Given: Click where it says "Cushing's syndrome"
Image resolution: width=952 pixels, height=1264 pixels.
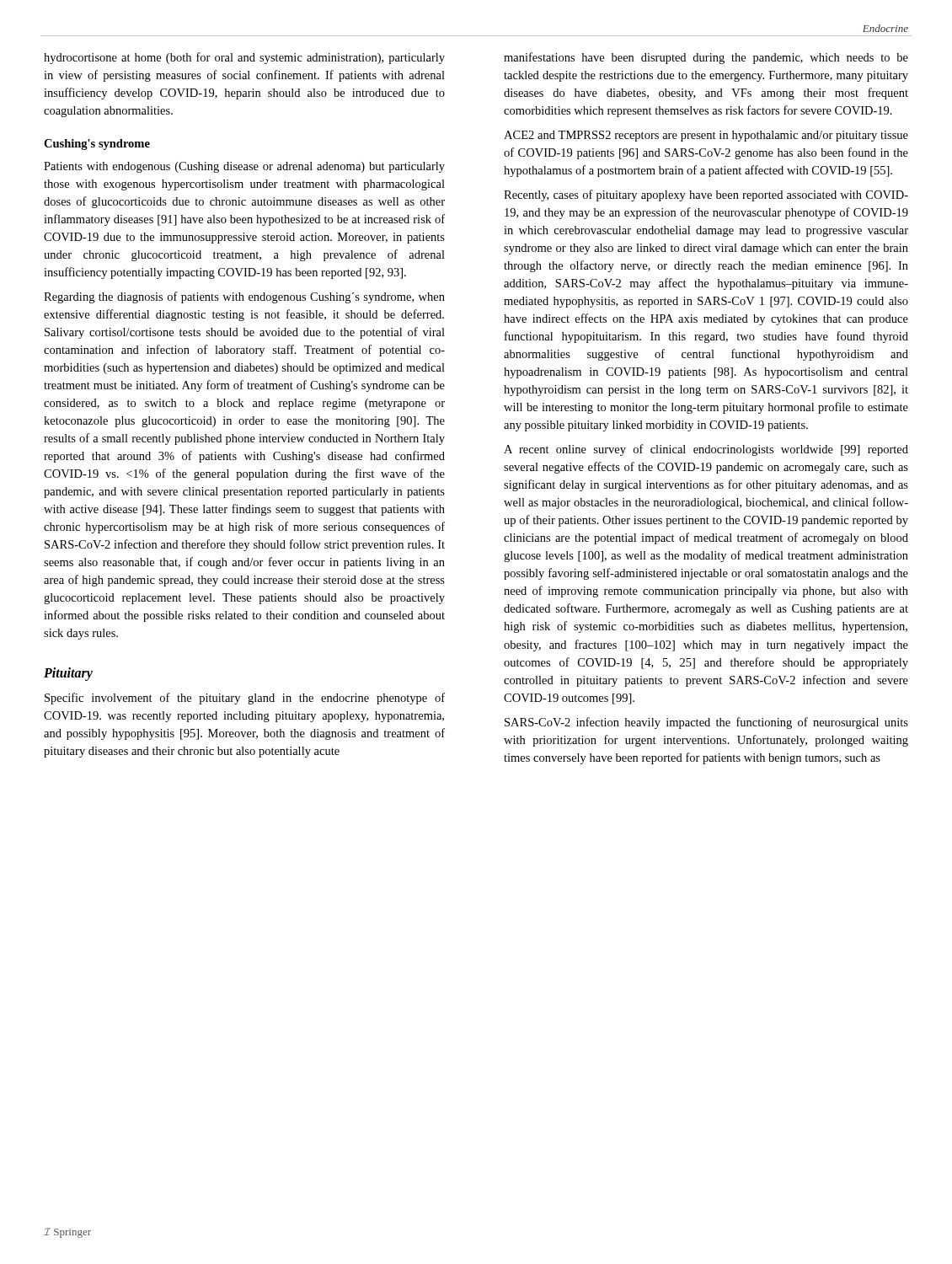Looking at the screenshot, I should pos(97,143).
